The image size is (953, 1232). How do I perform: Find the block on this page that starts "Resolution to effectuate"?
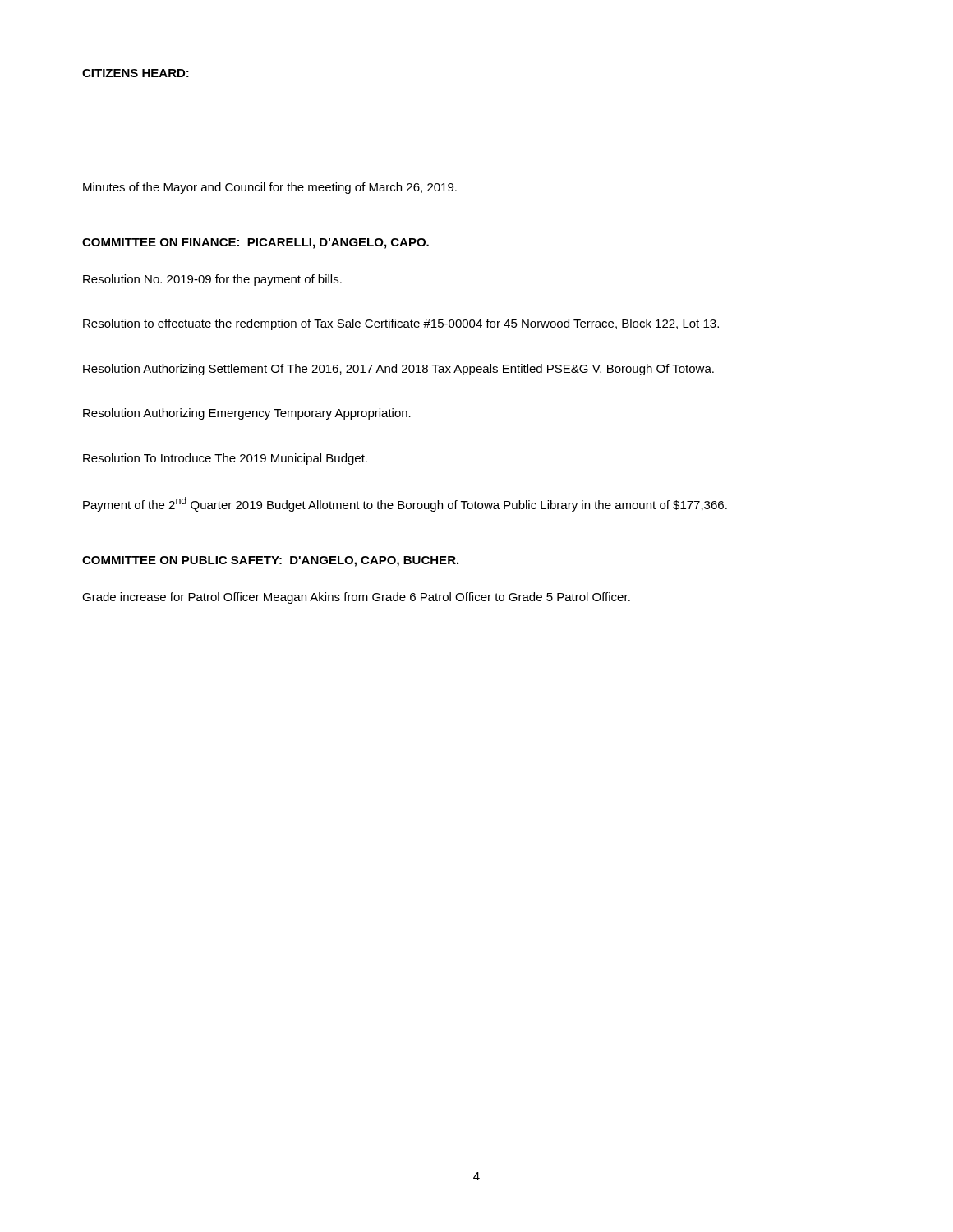pos(401,323)
